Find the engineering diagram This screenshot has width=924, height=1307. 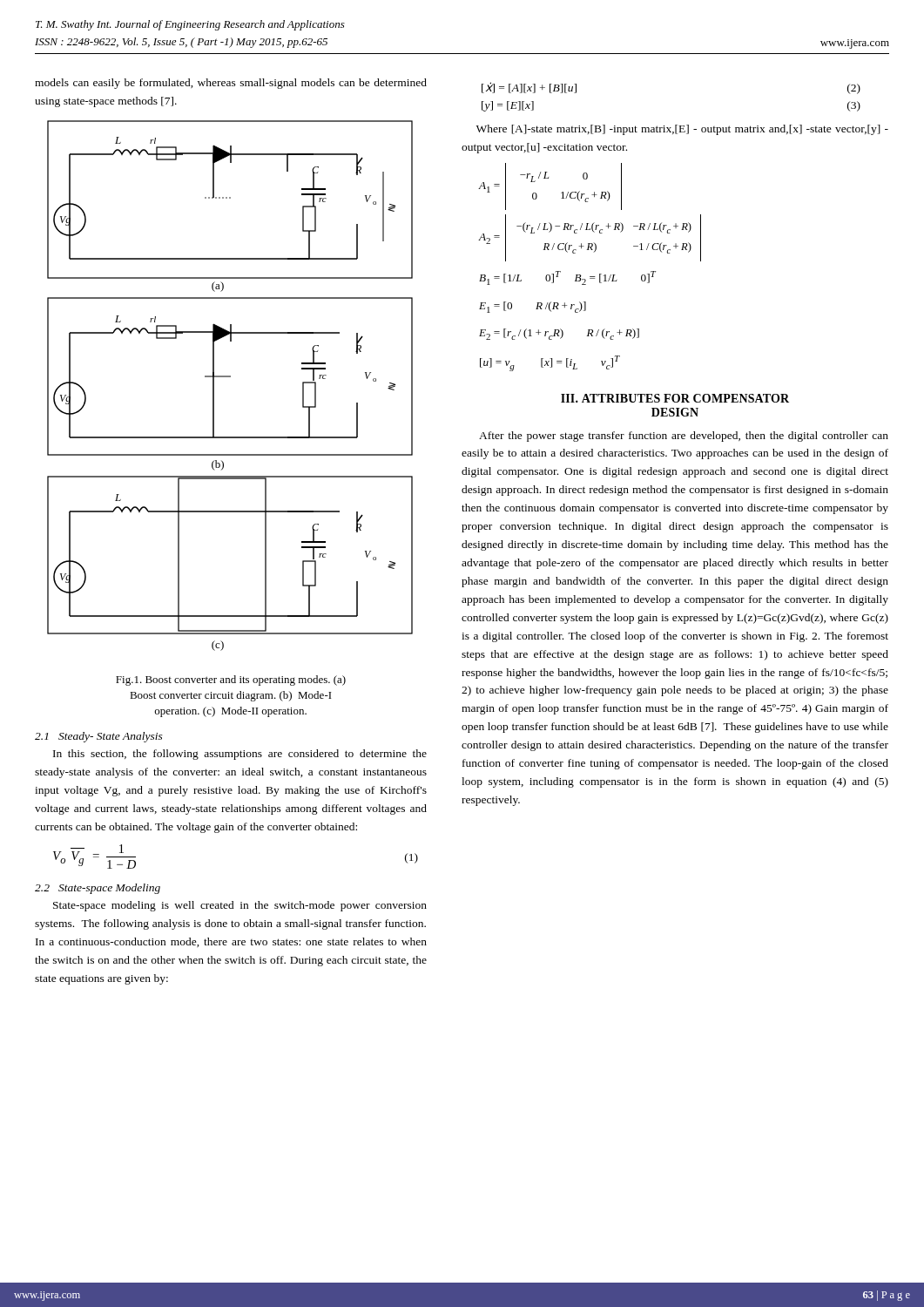pos(231,391)
